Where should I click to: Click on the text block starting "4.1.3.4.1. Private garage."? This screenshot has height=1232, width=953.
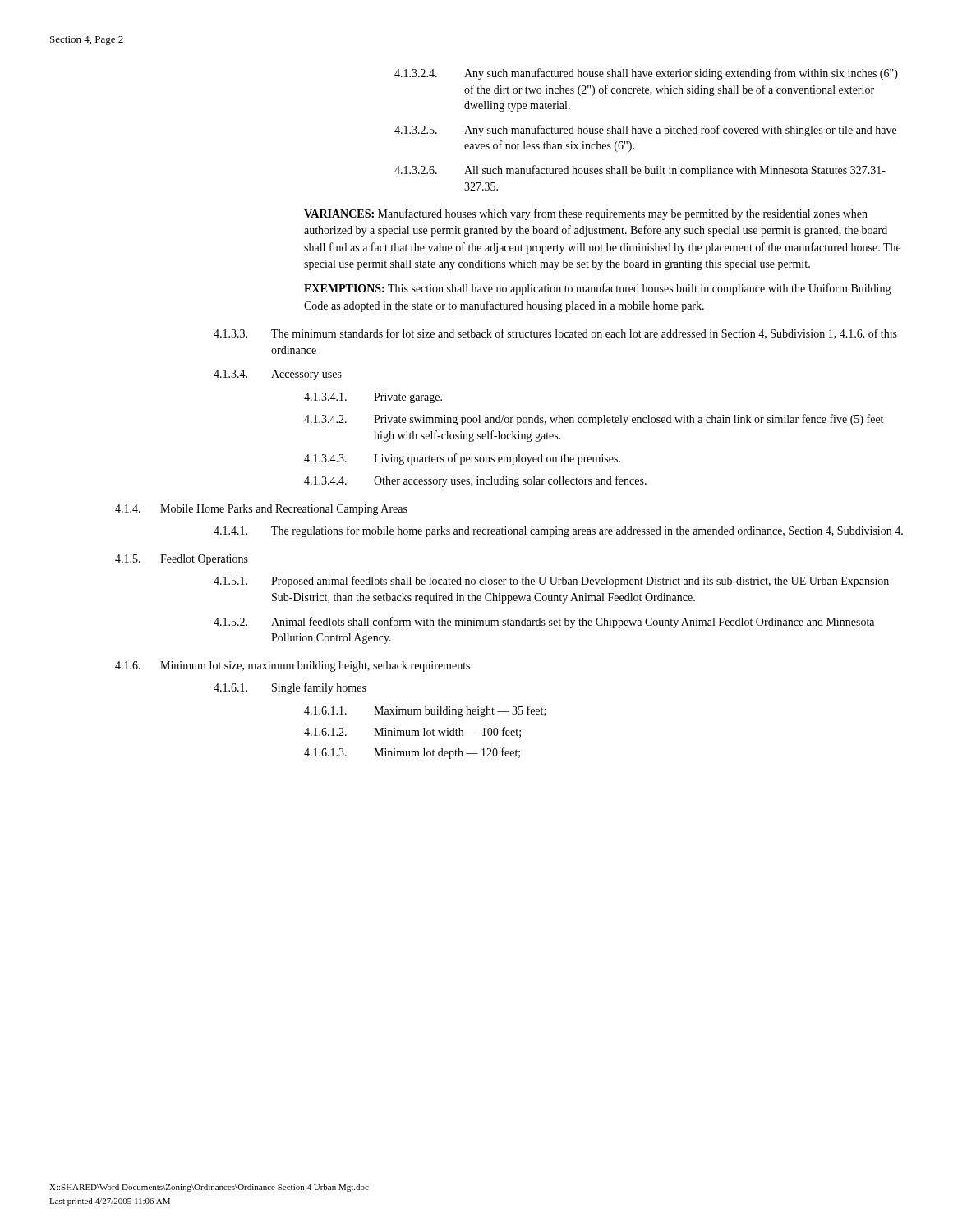[x=373, y=398]
